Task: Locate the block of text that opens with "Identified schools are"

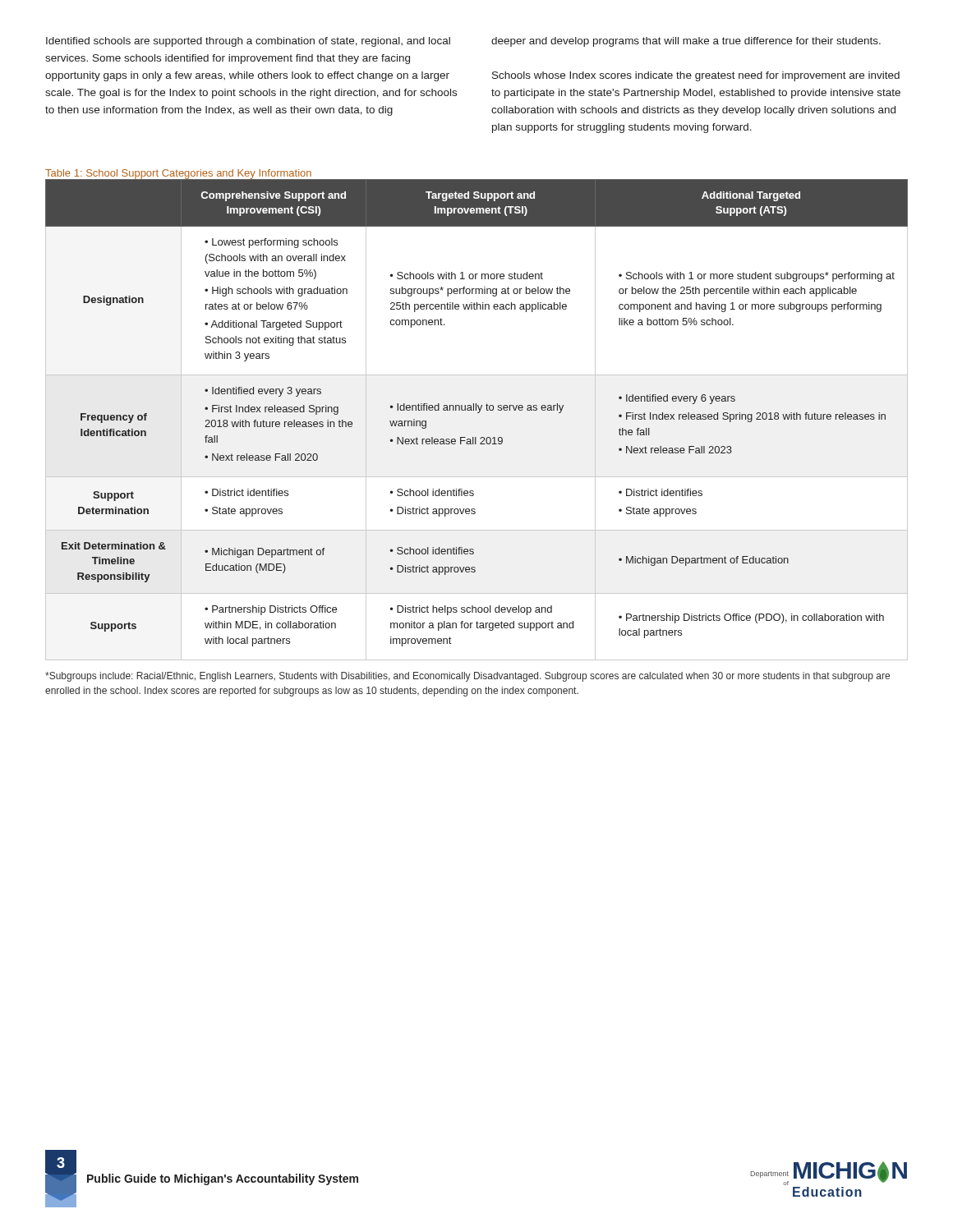Action: [x=251, y=75]
